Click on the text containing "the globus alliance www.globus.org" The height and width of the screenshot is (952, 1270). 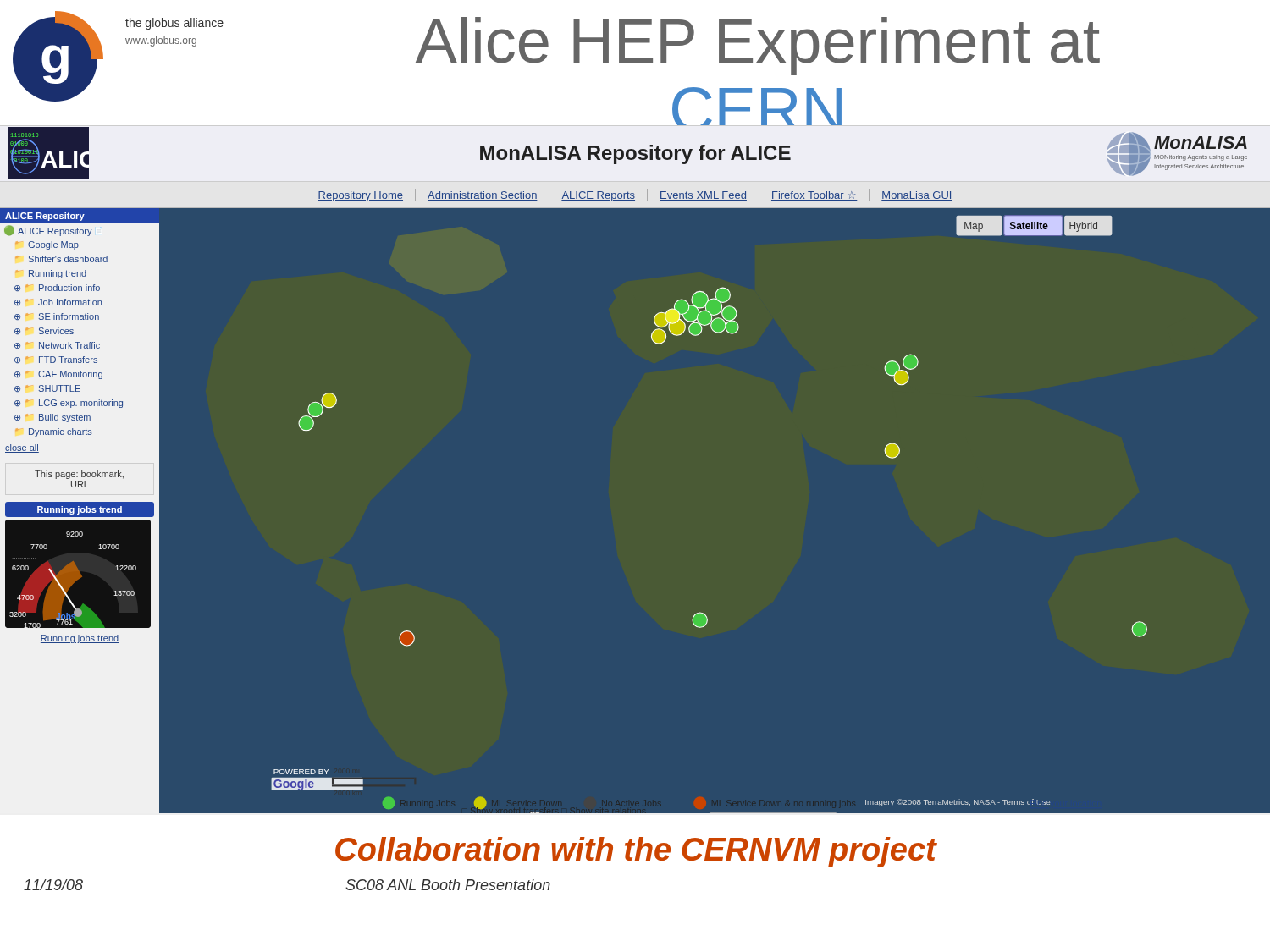tap(174, 31)
